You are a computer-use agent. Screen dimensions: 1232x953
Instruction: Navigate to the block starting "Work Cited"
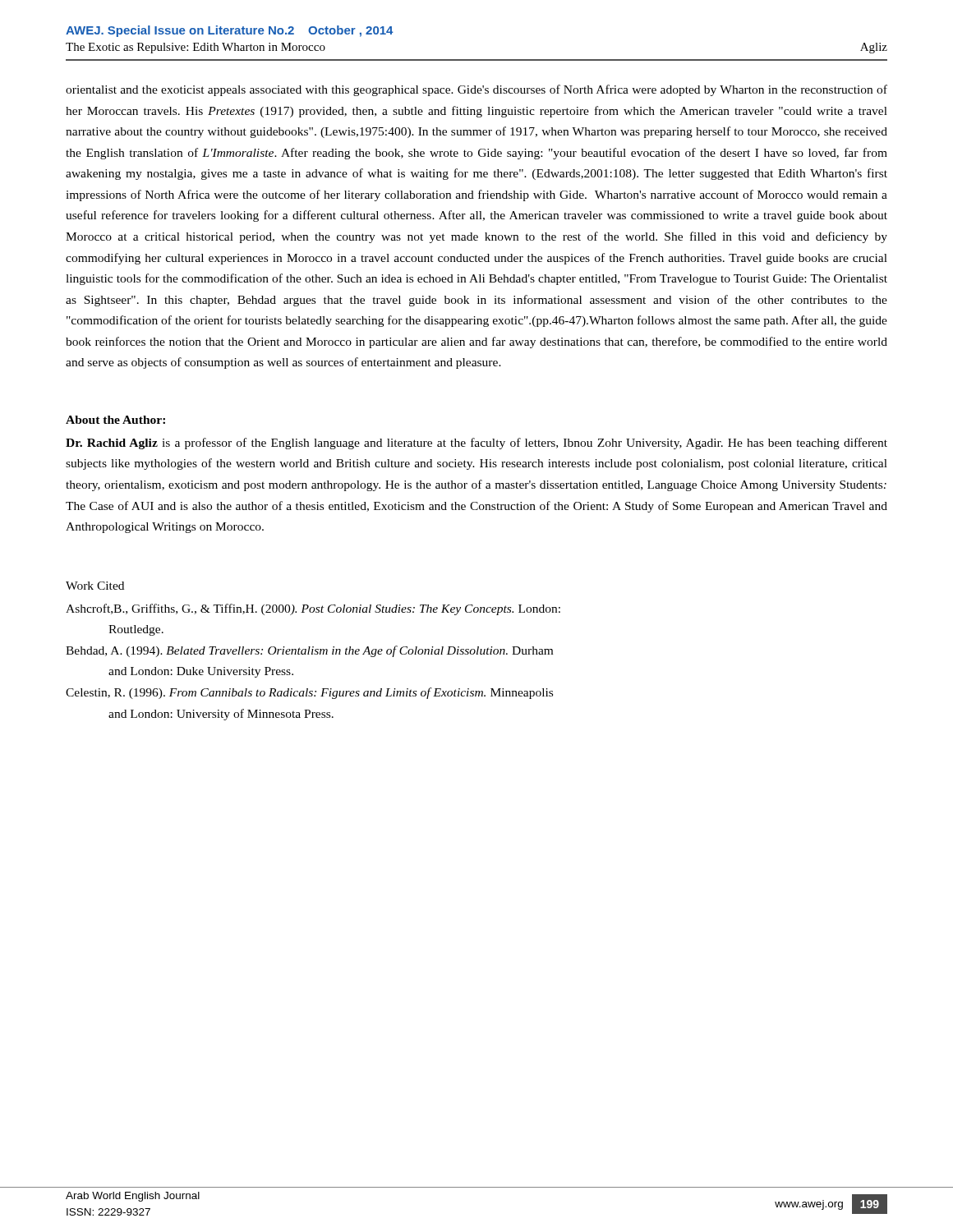95,585
